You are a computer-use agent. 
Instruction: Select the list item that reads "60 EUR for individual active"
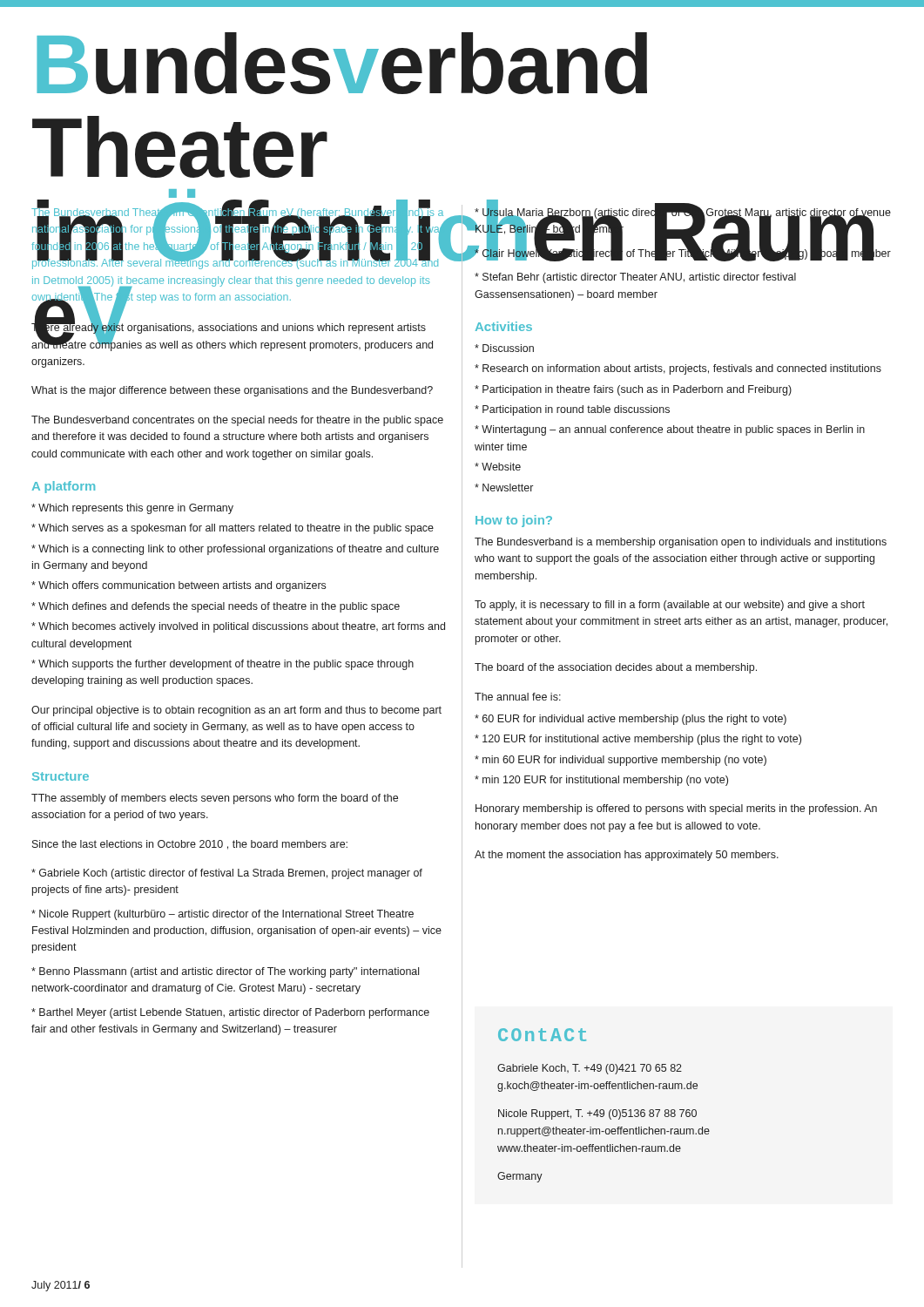pos(631,719)
